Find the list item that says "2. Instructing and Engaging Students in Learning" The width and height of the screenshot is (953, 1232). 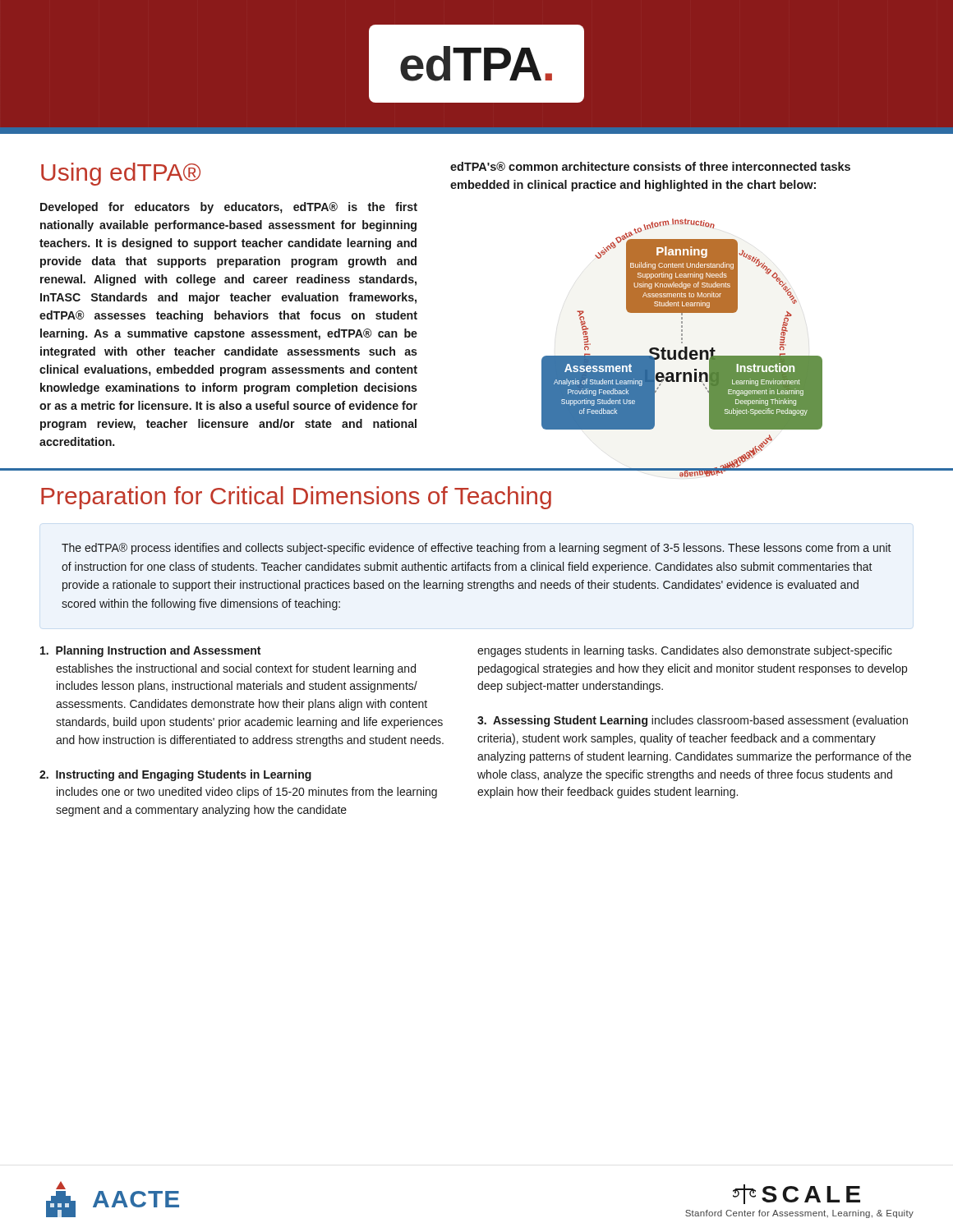click(247, 794)
